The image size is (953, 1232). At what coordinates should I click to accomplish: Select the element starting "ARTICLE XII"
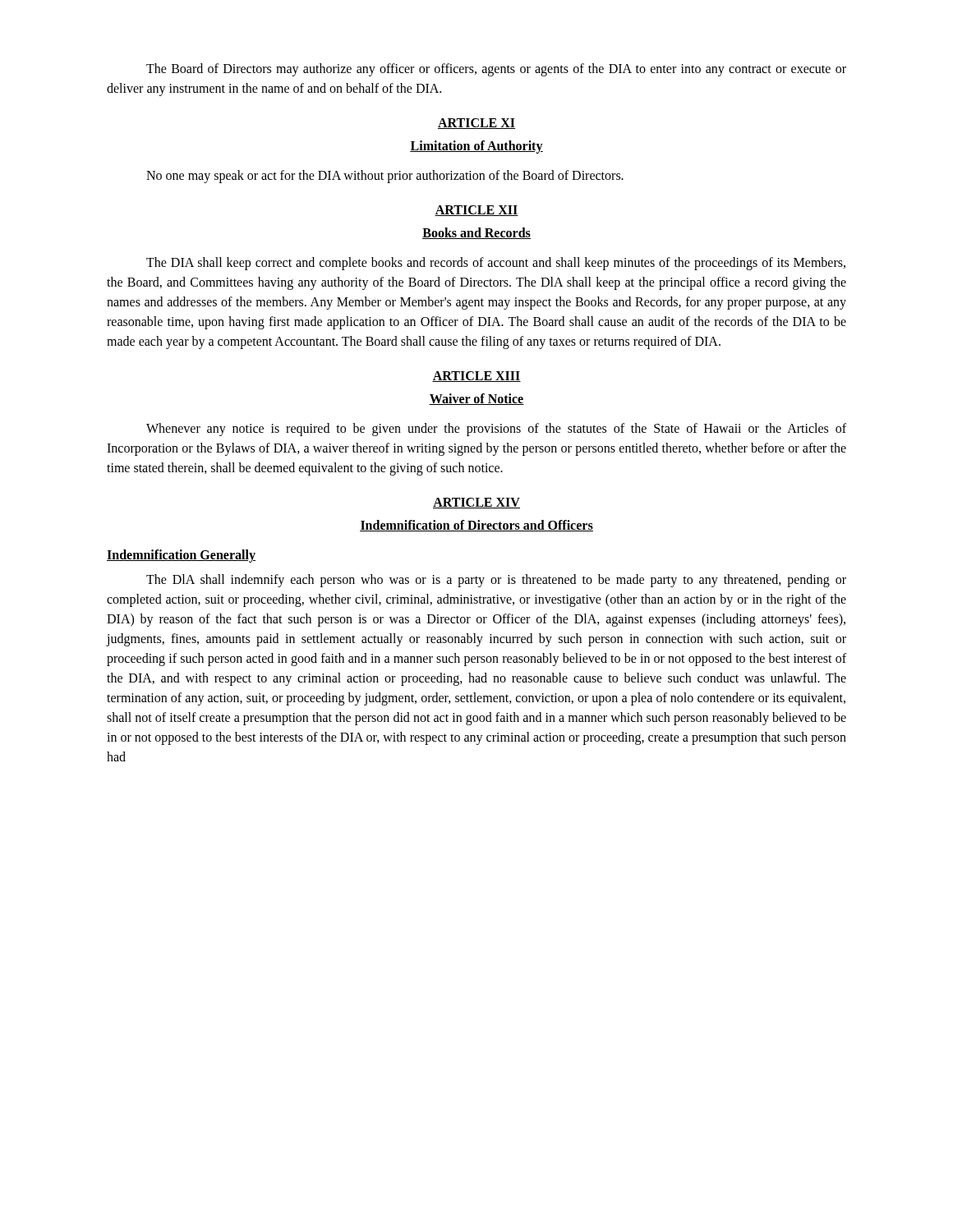(x=476, y=210)
